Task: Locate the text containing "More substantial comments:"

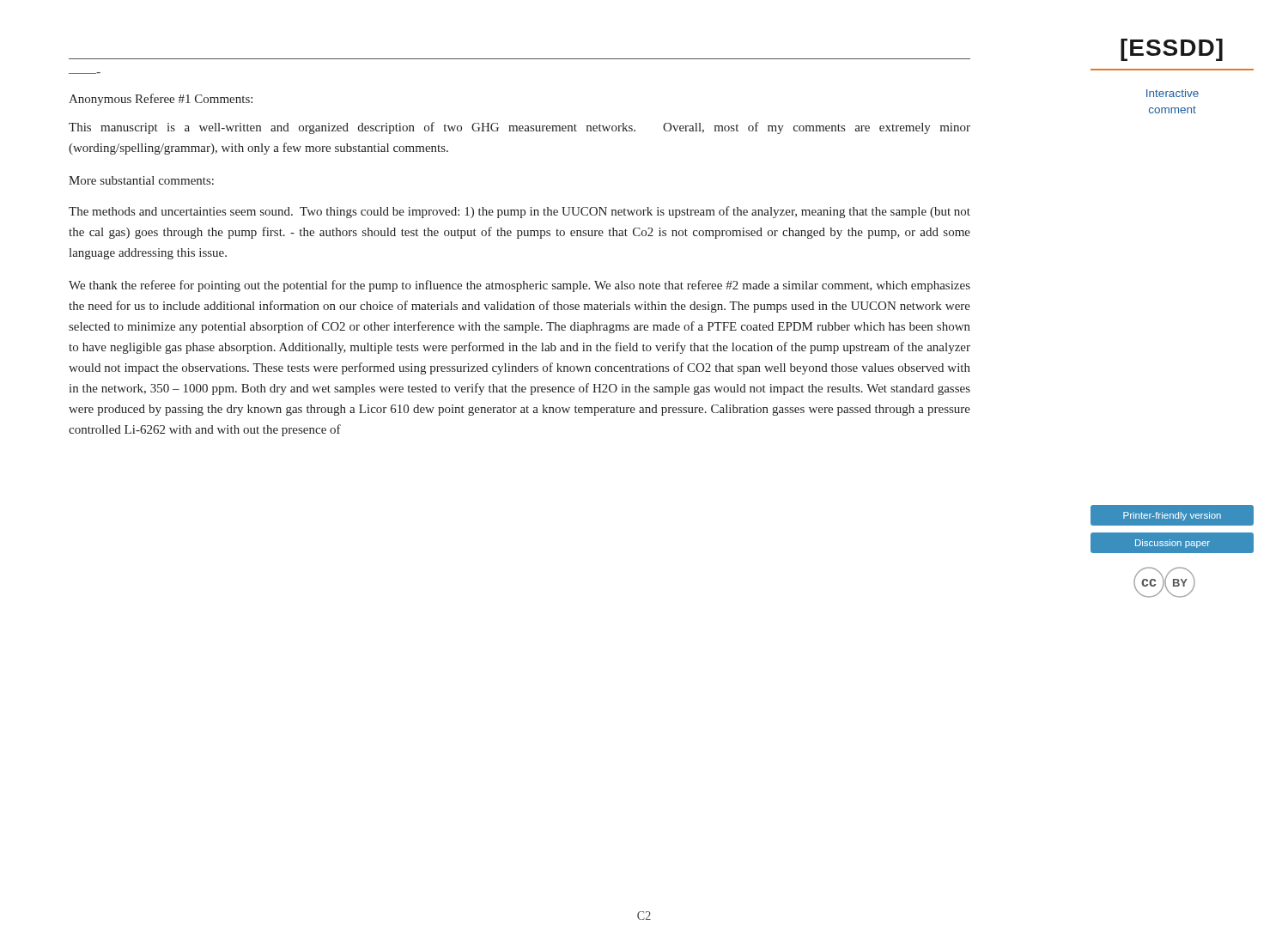Action: pyautogui.click(x=142, y=180)
